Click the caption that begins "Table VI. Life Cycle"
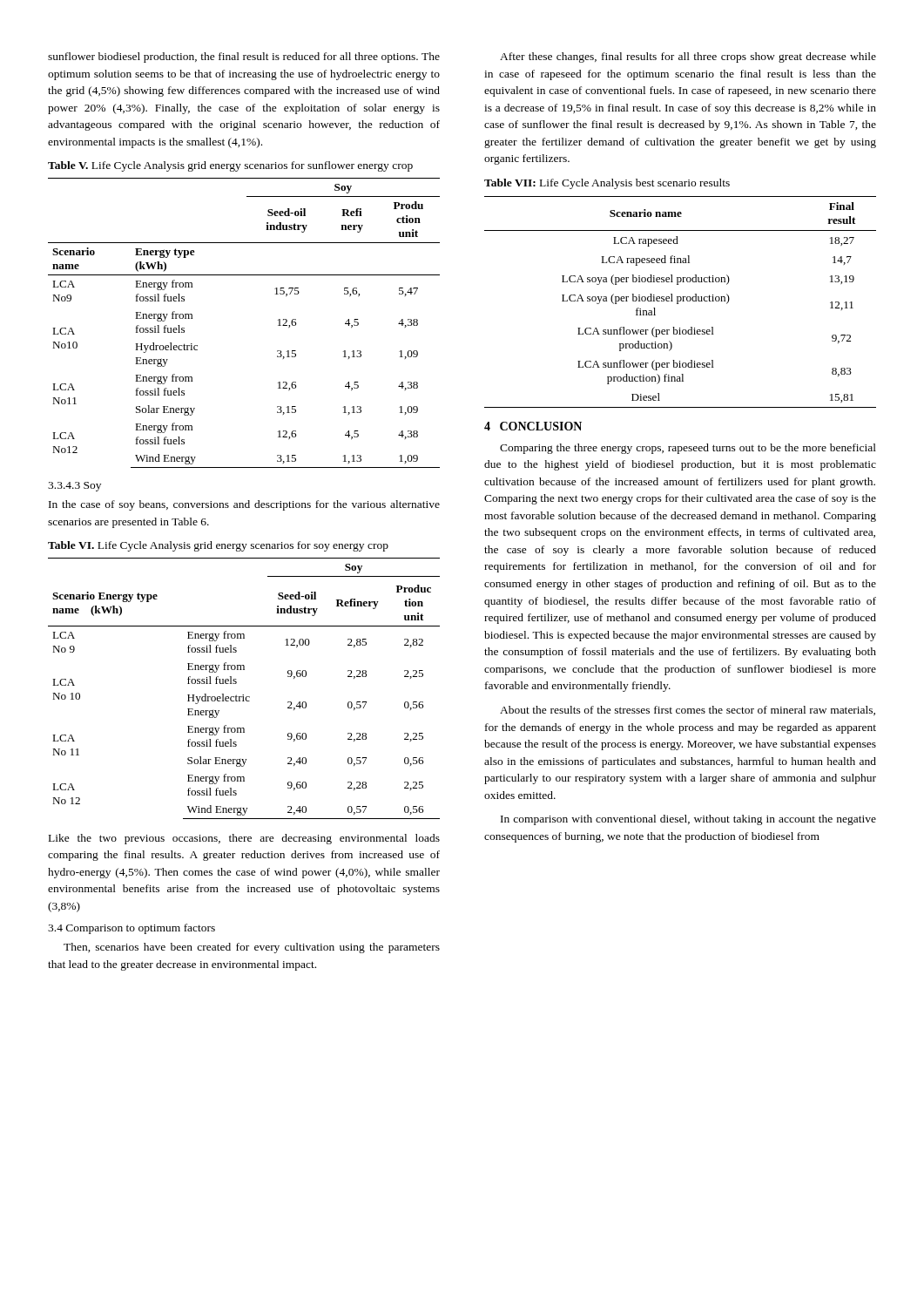The image size is (924, 1307). coord(244,545)
